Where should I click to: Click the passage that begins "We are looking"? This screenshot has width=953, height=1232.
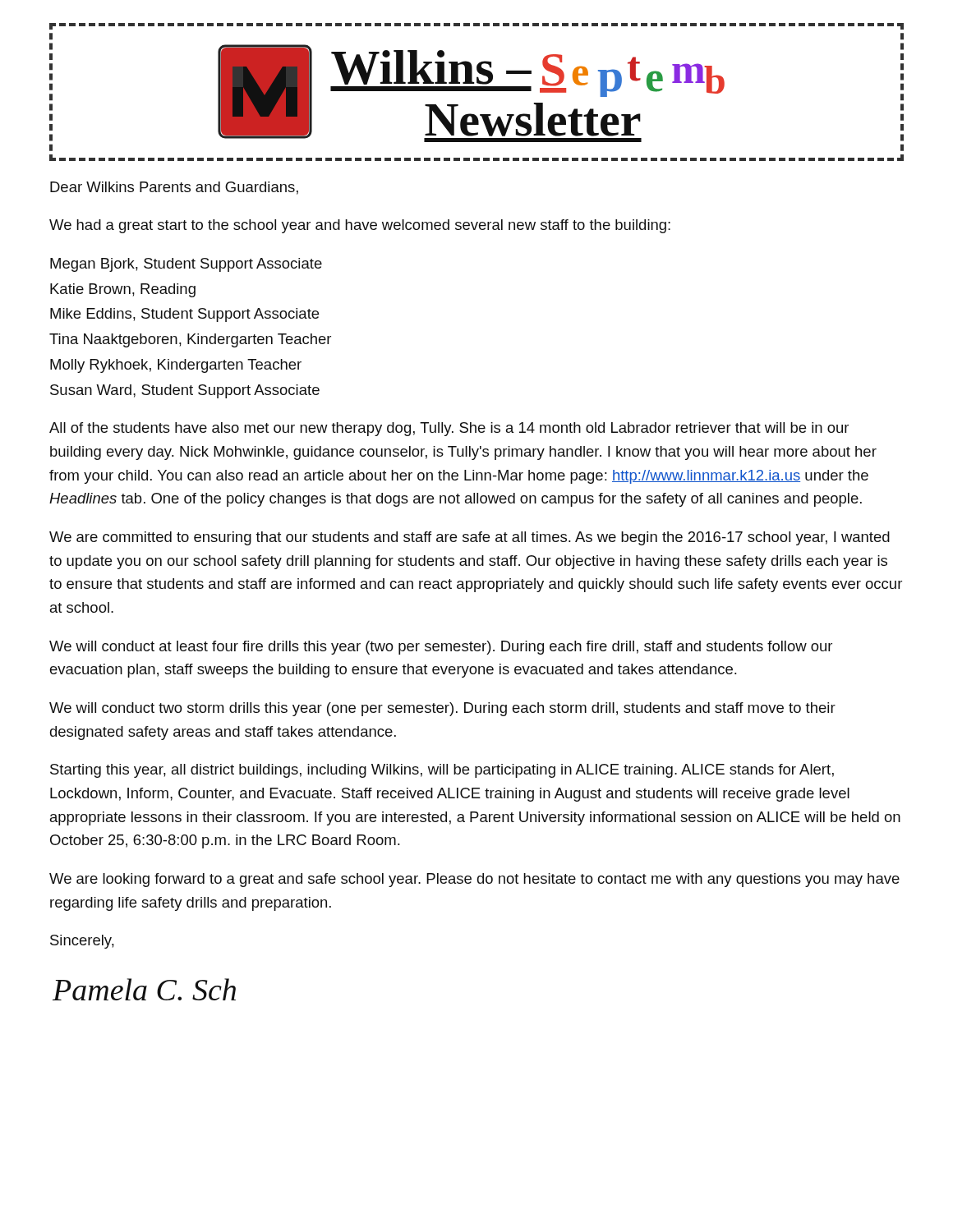(475, 890)
